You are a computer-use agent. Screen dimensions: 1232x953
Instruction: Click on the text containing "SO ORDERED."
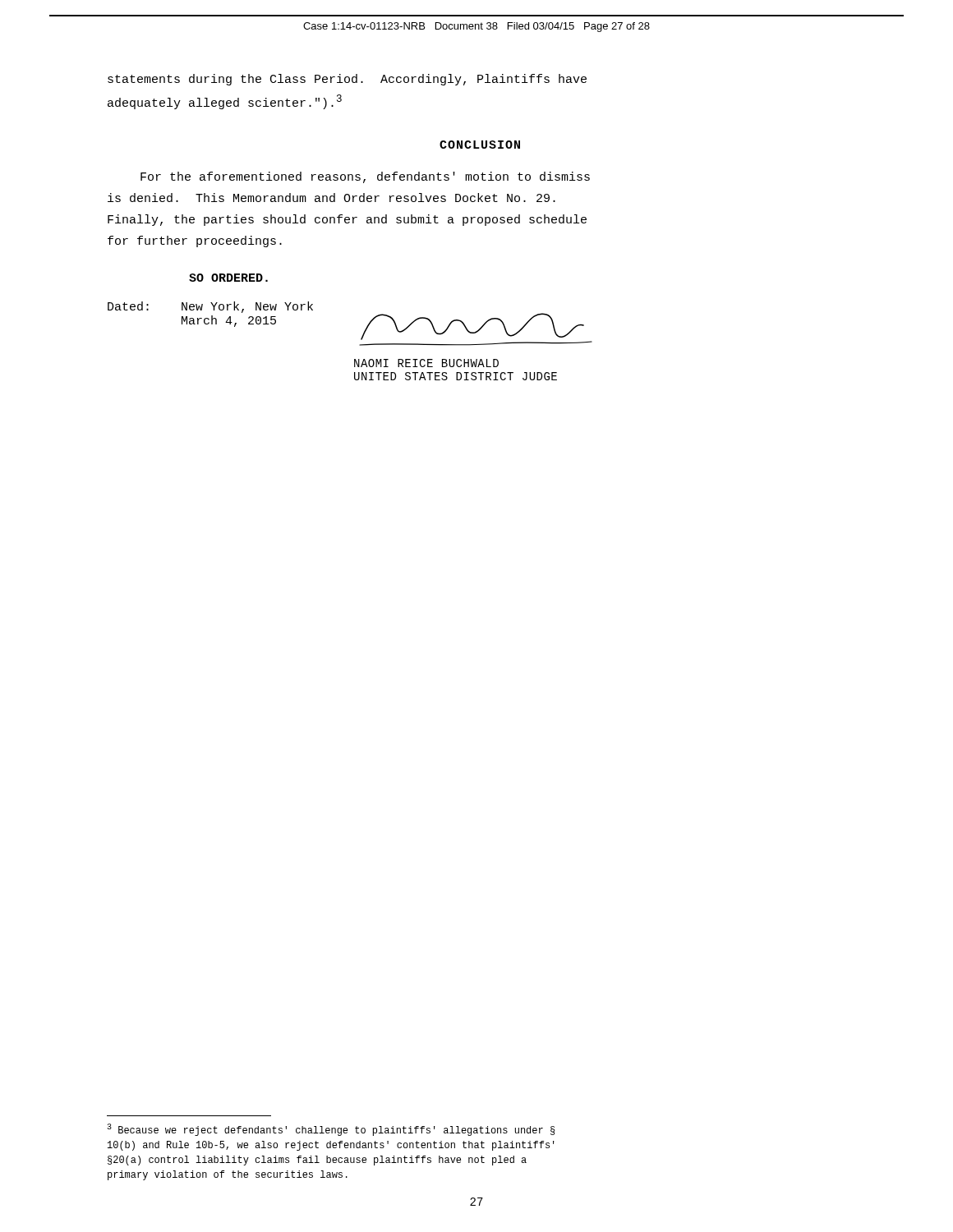coord(230,278)
